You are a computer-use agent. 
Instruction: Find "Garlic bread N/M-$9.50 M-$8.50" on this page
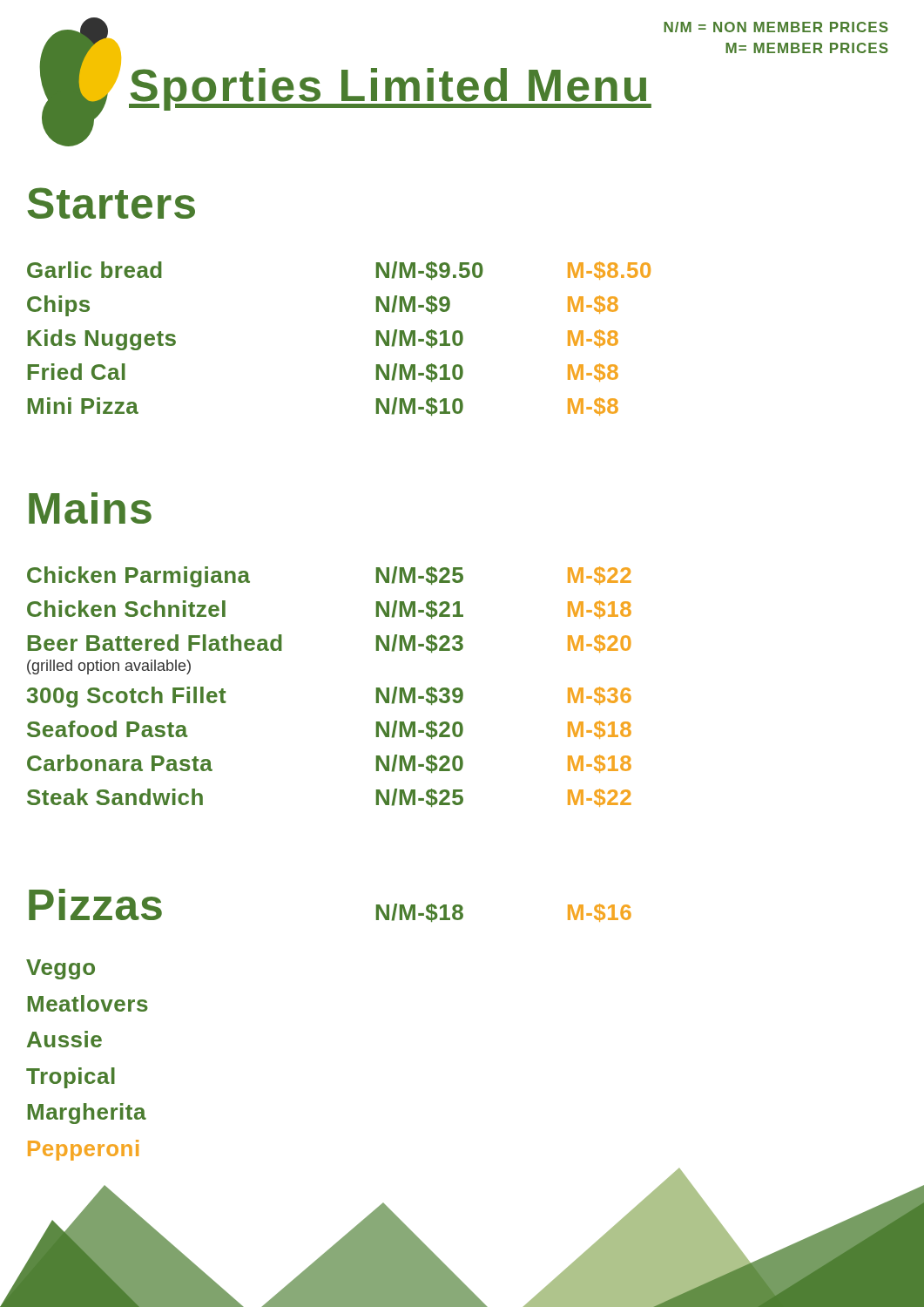point(383,271)
